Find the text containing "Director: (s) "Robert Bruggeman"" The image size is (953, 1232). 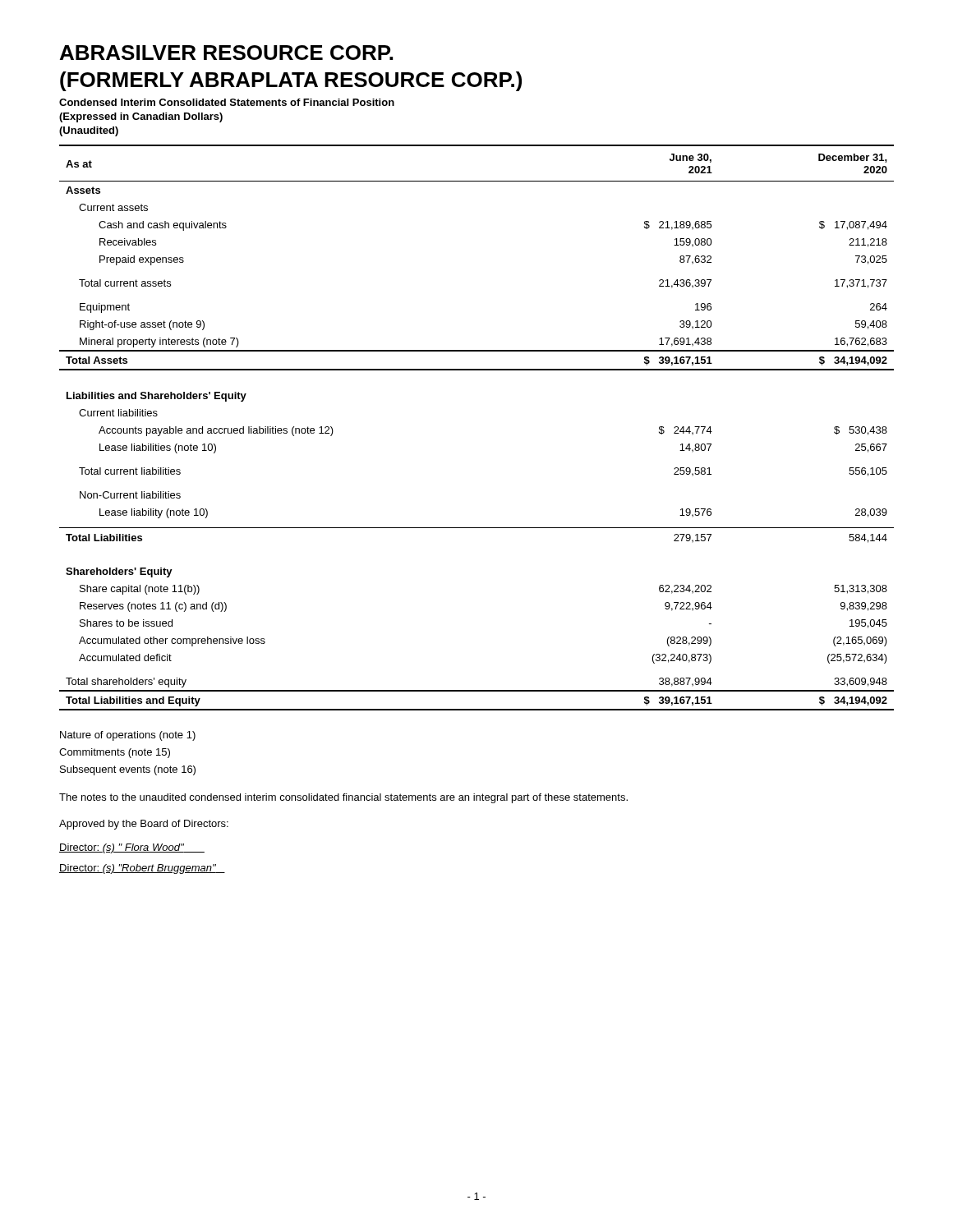(x=142, y=868)
